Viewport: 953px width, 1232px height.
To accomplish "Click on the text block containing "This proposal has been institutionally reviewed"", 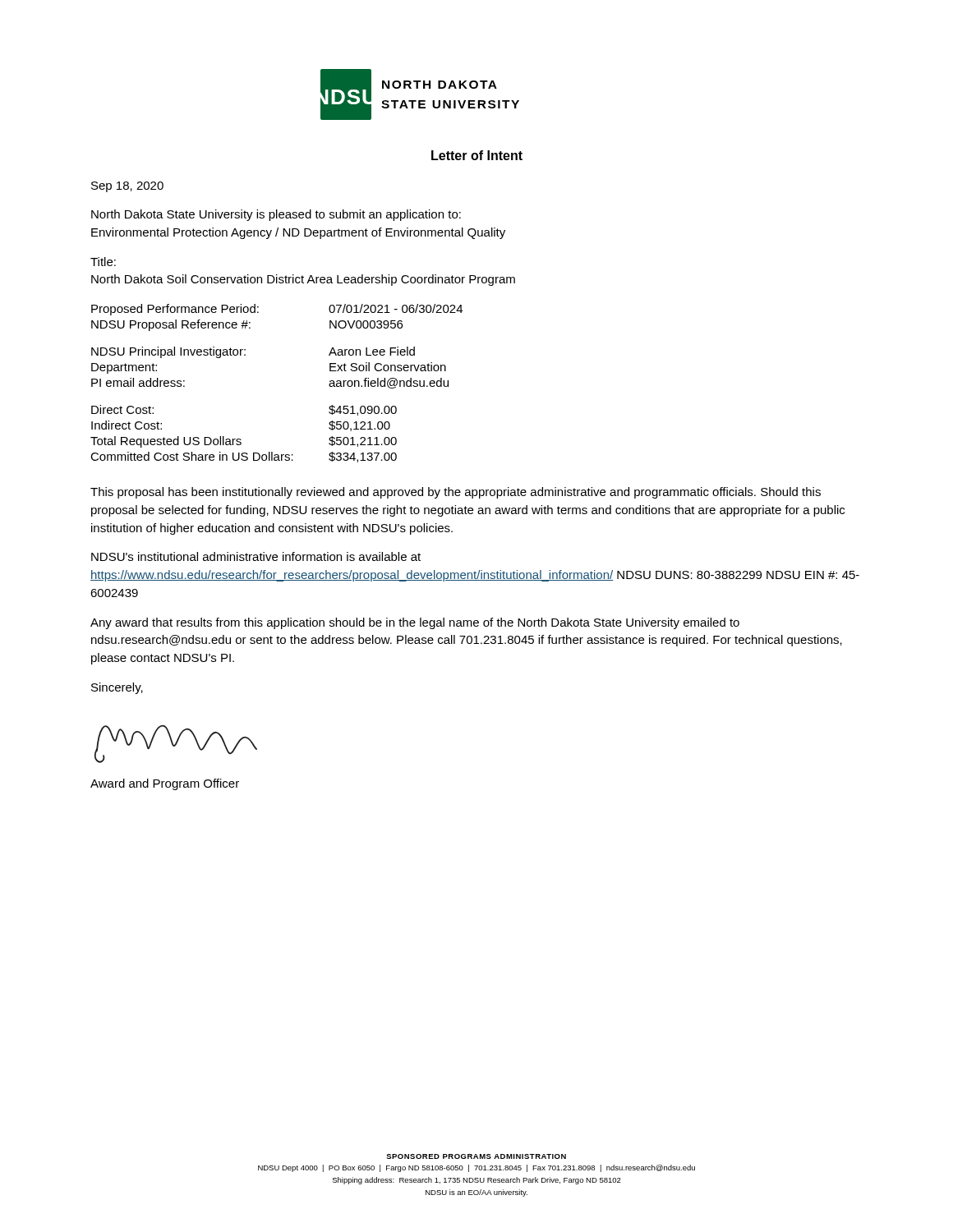I will coord(468,509).
